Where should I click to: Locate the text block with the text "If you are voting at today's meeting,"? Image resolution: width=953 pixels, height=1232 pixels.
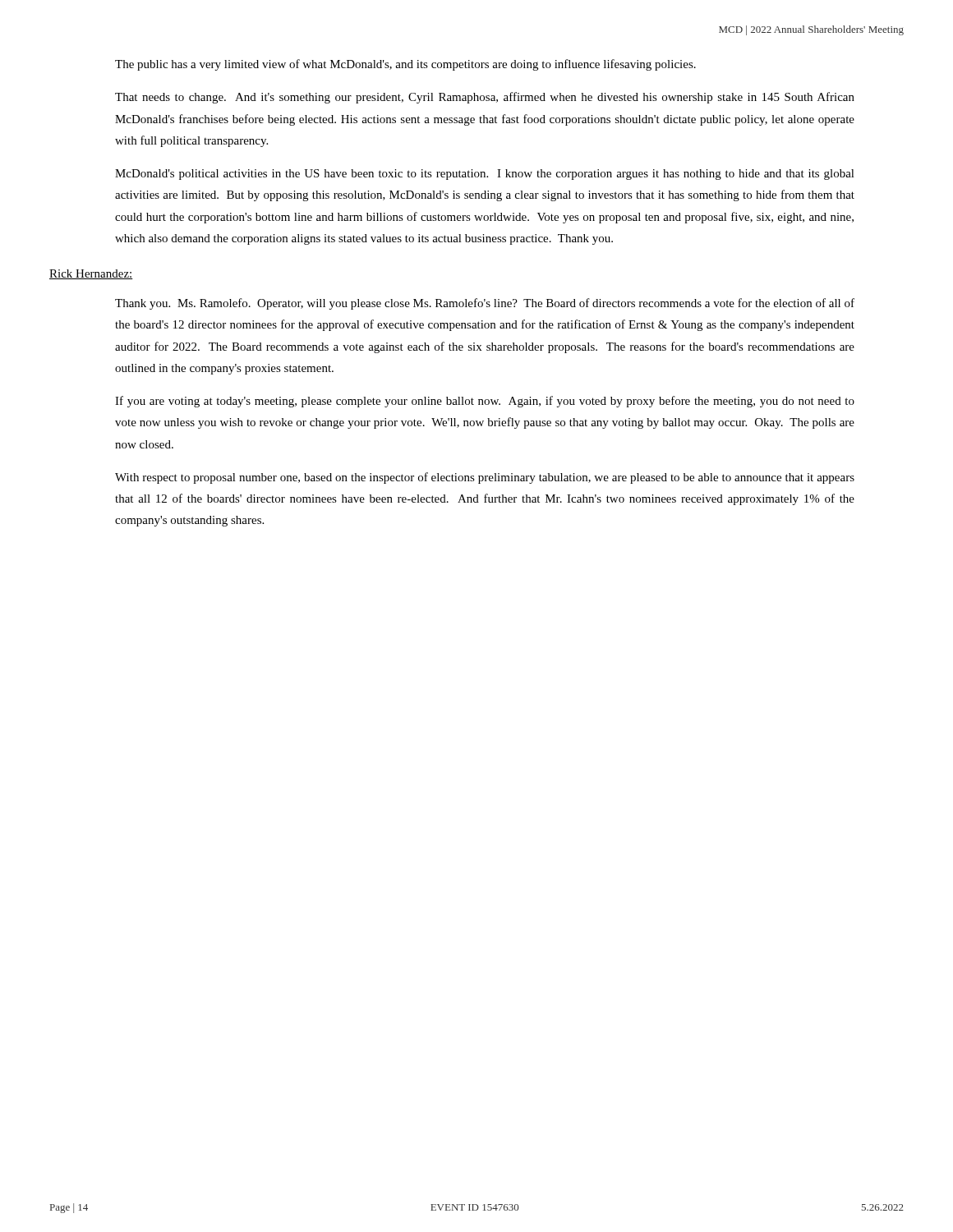[485, 422]
